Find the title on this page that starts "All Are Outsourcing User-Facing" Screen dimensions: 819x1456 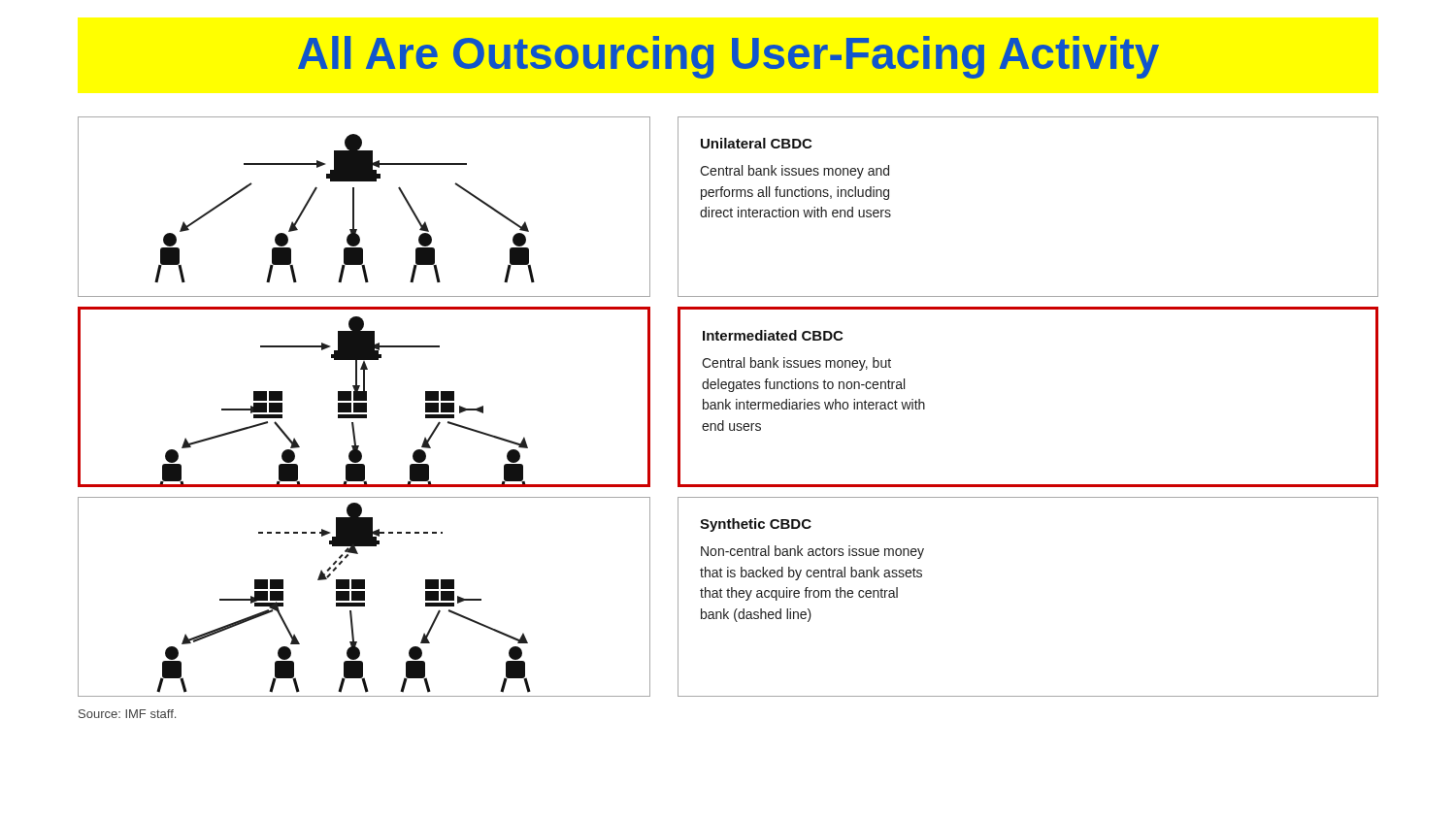tap(728, 53)
